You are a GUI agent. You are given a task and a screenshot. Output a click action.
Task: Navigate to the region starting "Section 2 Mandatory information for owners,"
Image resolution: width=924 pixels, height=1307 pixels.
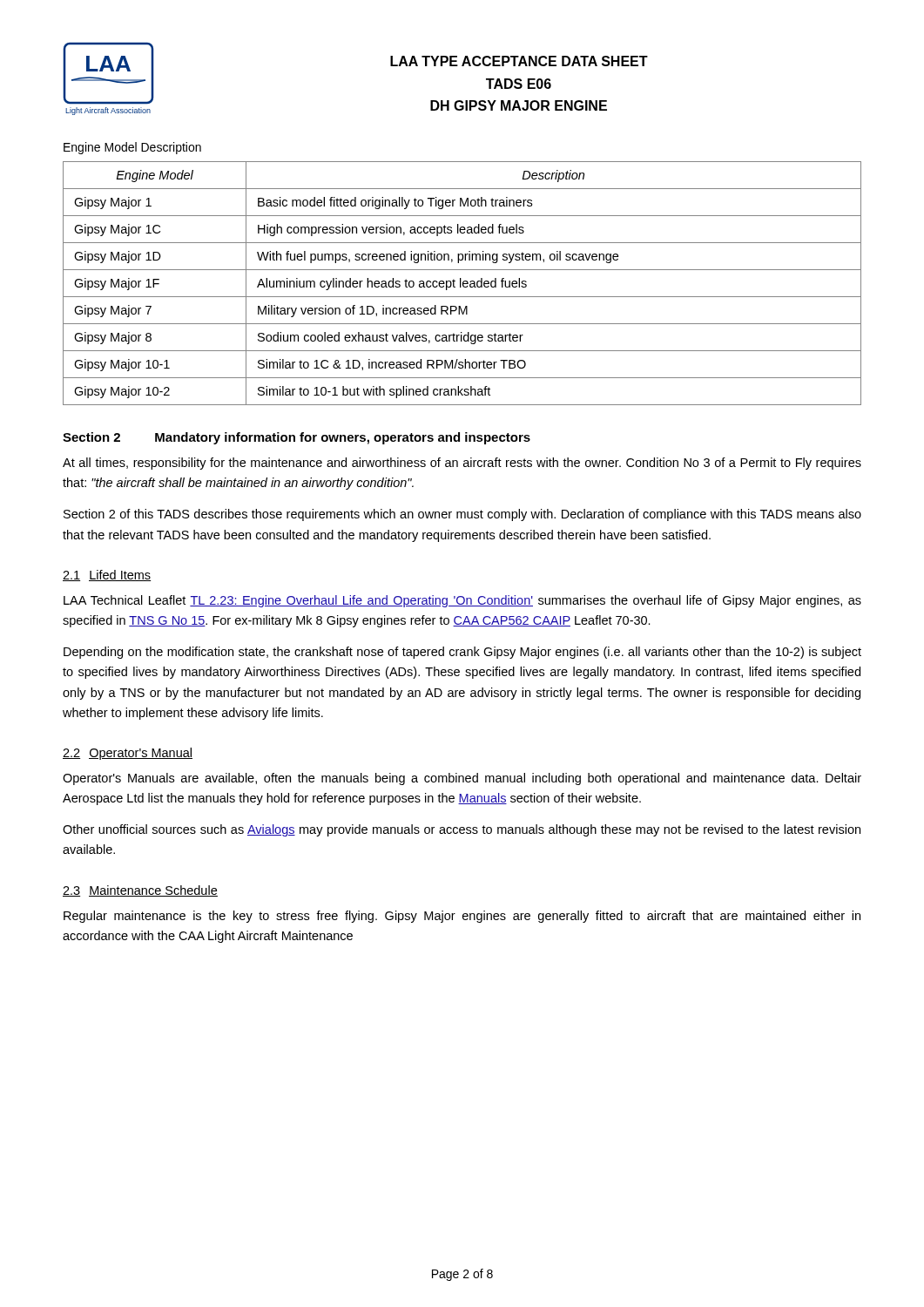click(297, 437)
